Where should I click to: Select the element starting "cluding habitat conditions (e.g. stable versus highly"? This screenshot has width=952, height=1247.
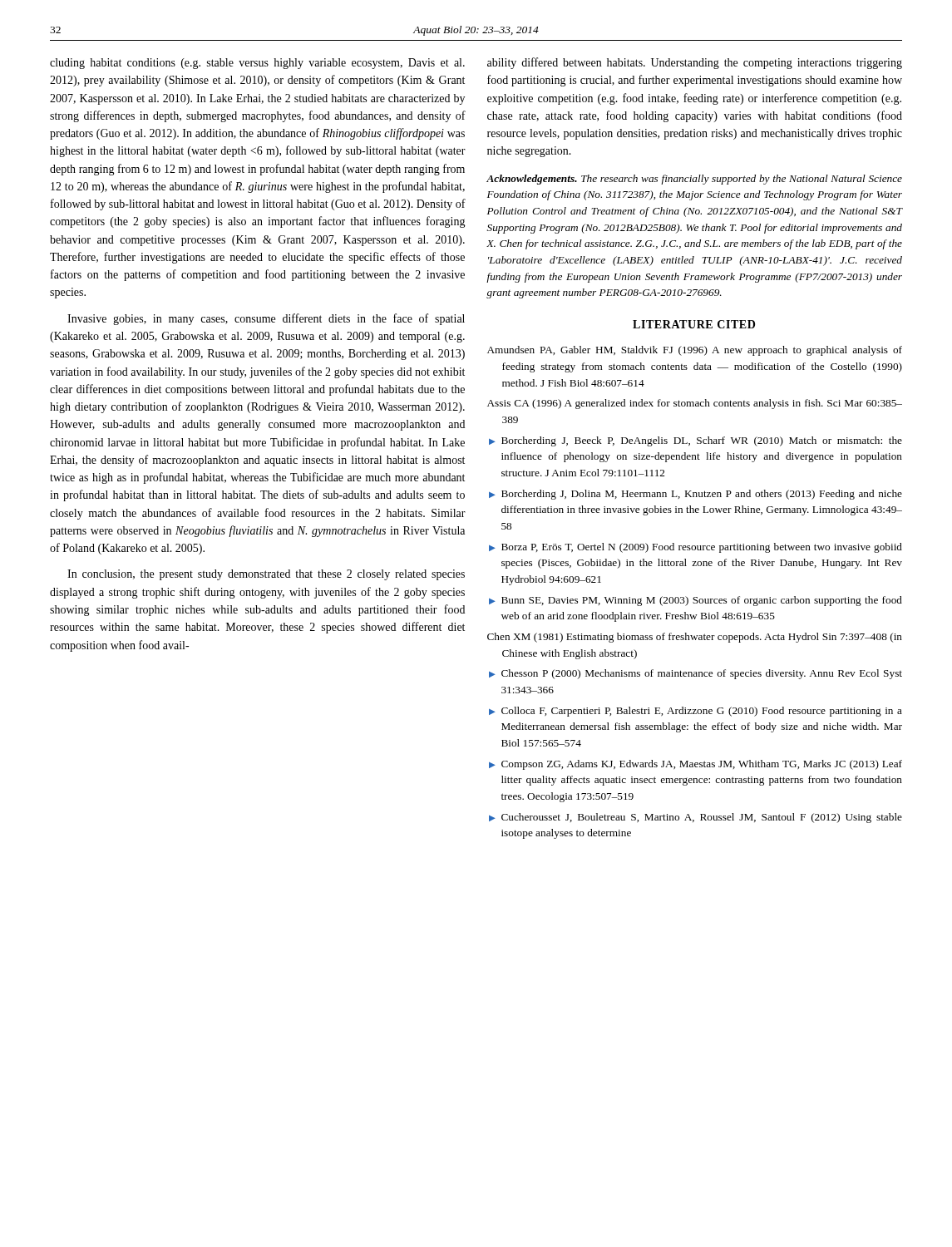[258, 178]
